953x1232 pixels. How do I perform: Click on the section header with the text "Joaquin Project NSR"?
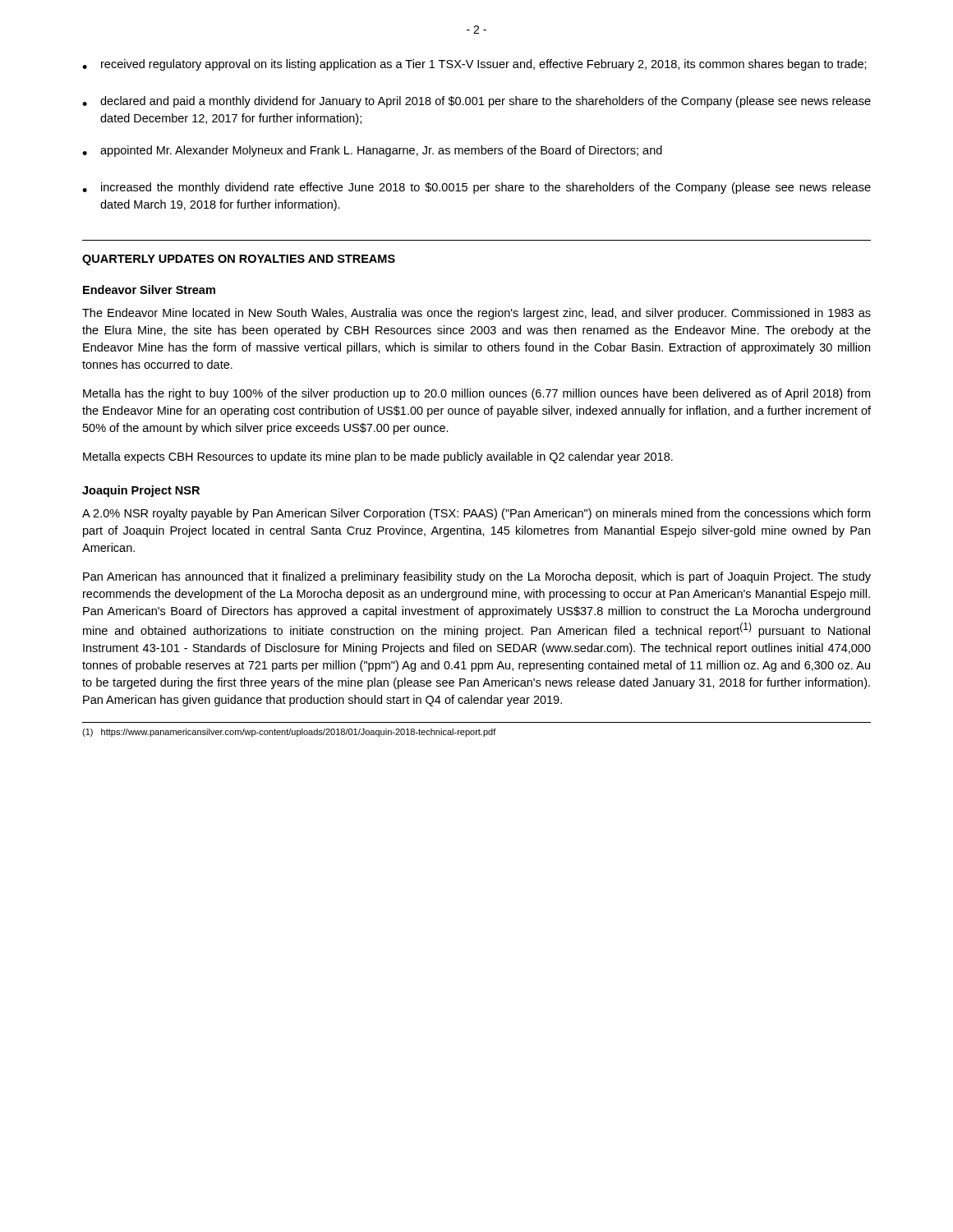pos(141,491)
